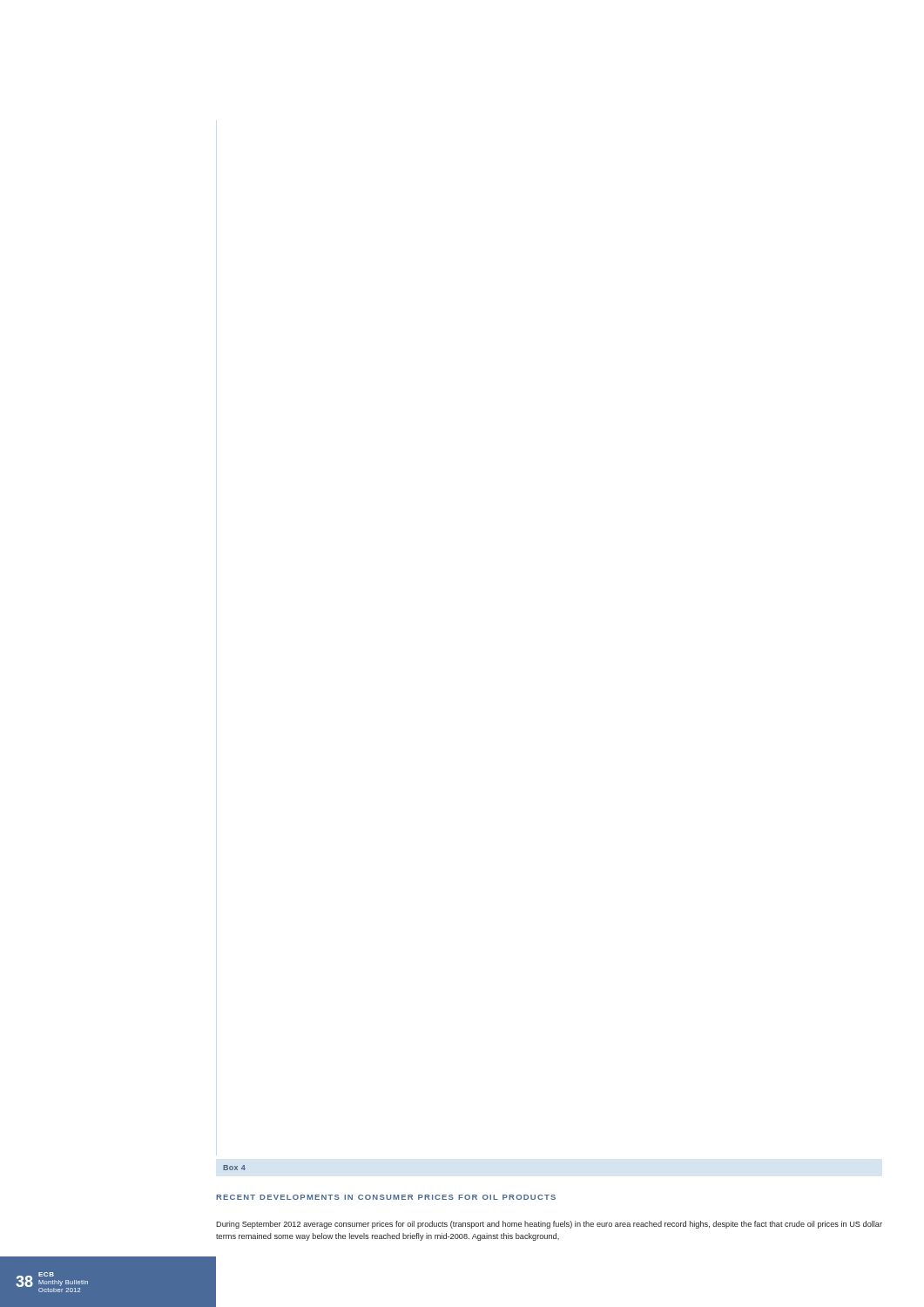Viewport: 924px width, 1307px height.
Task: Point to the text starting "RECENT DEVELOPMENTS IN"
Action: pyautogui.click(x=386, y=1197)
